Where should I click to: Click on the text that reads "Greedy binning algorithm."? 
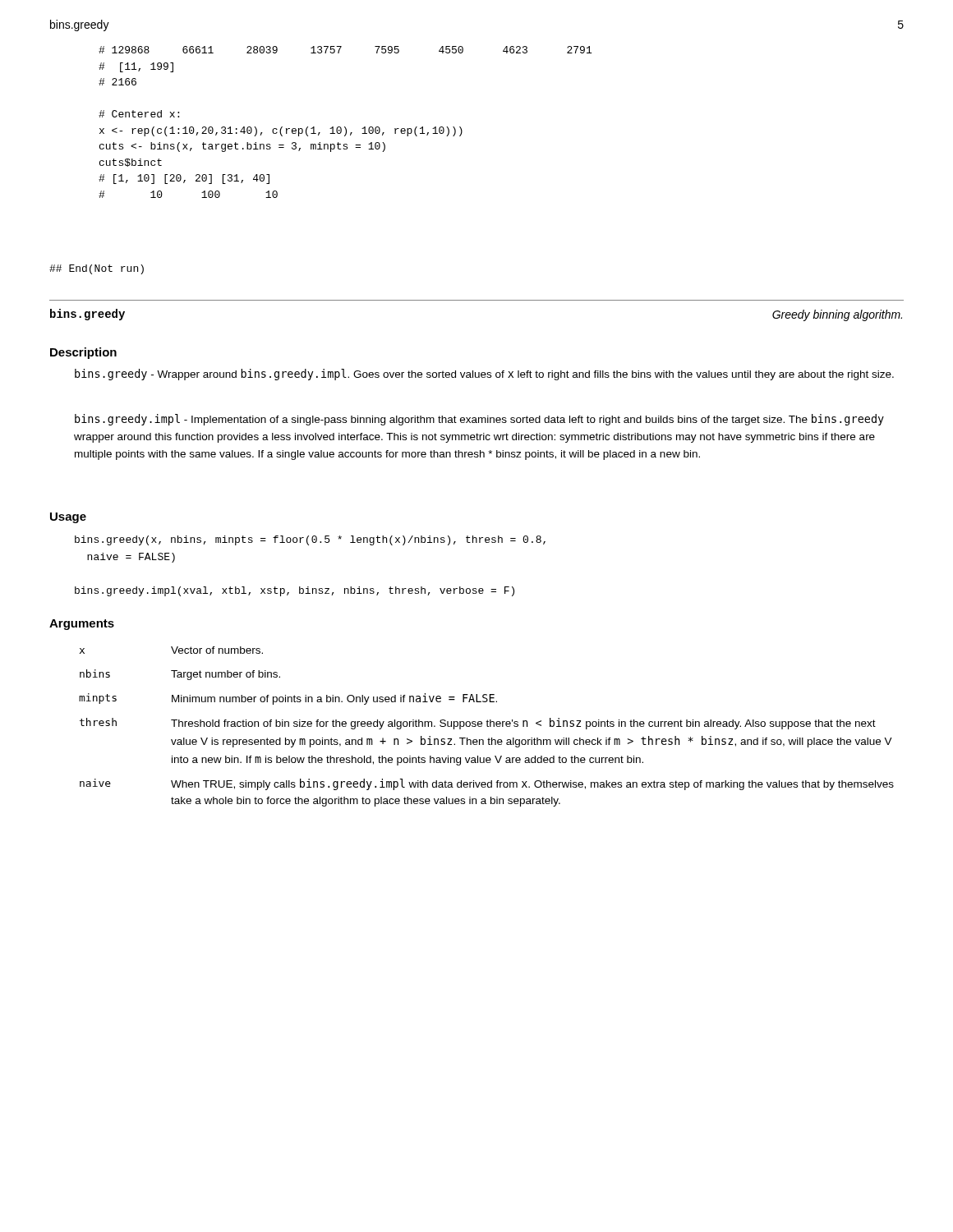pyautogui.click(x=838, y=315)
